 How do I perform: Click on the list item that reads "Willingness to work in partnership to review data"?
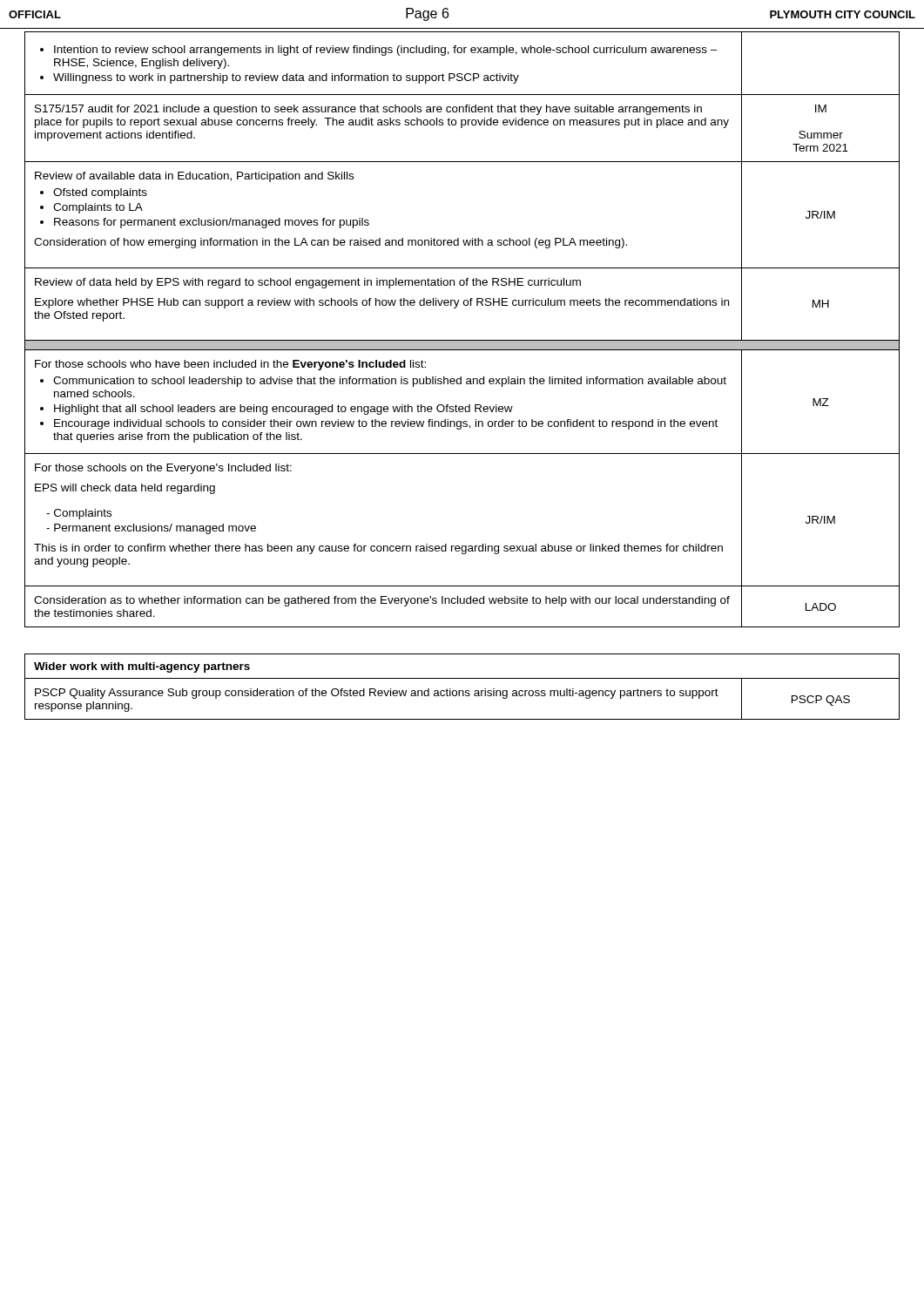[x=286, y=77]
